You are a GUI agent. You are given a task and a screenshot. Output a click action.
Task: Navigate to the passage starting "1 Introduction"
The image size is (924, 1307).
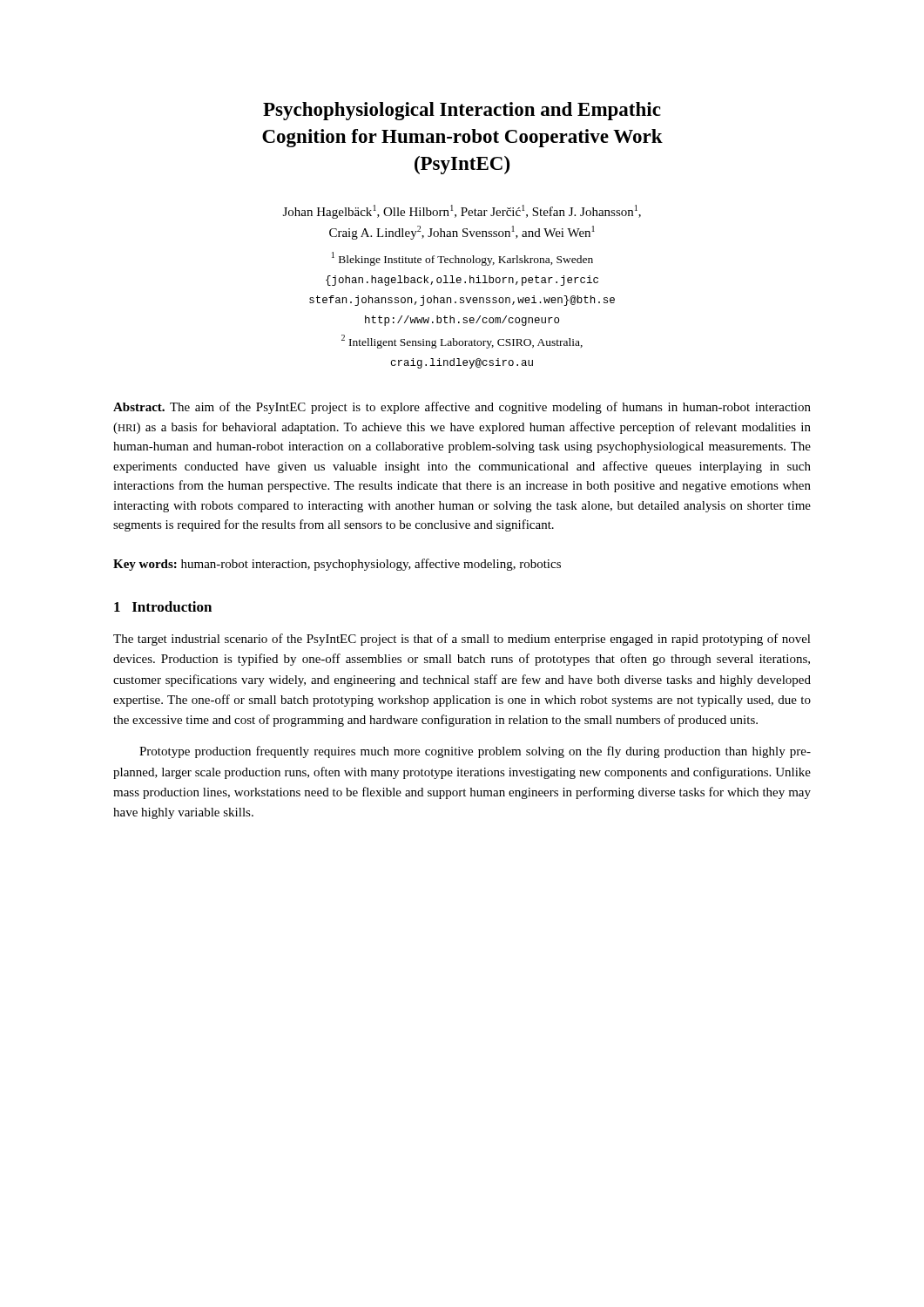pos(163,606)
